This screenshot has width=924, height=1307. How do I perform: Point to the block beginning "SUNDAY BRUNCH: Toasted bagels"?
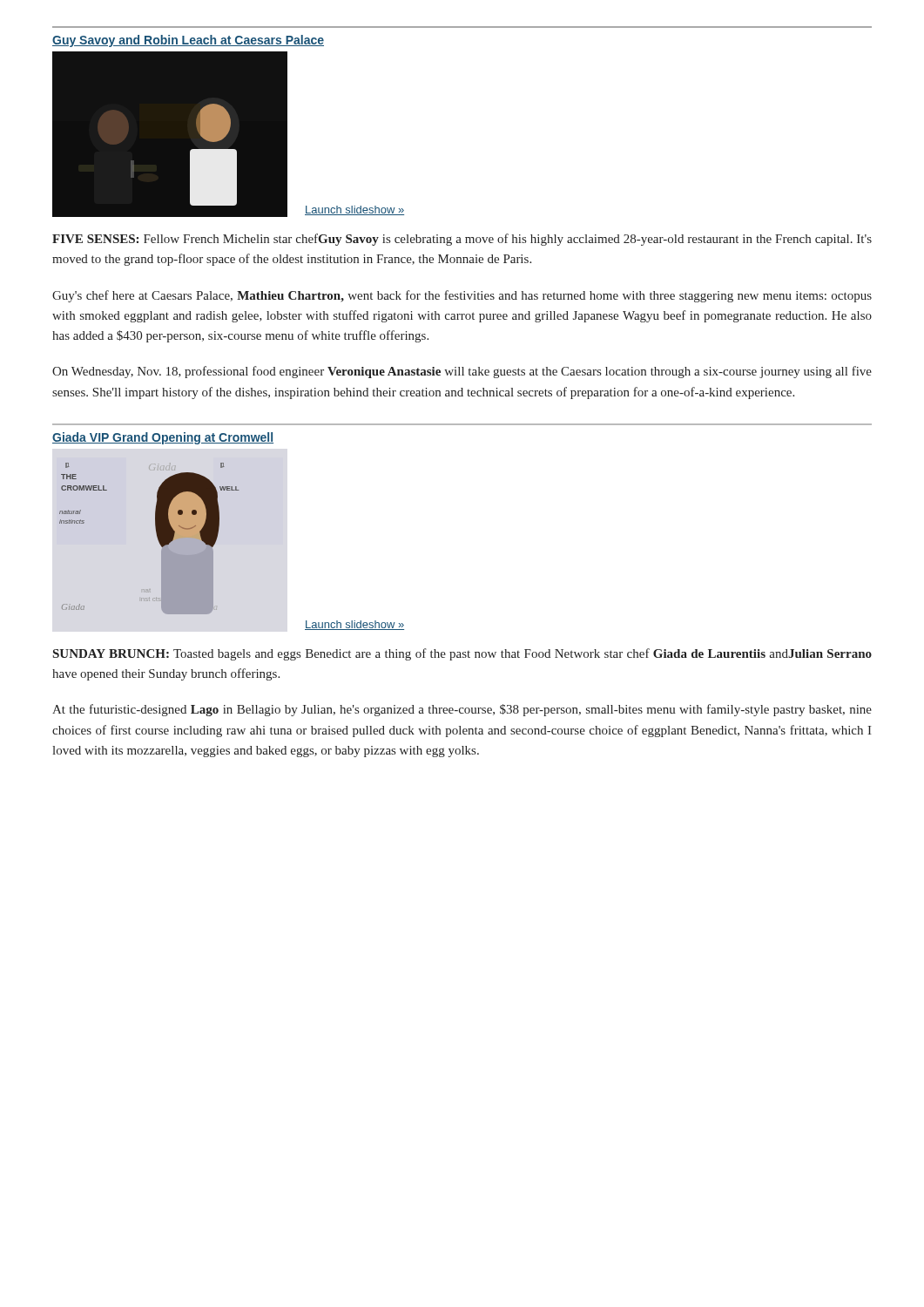coord(462,663)
